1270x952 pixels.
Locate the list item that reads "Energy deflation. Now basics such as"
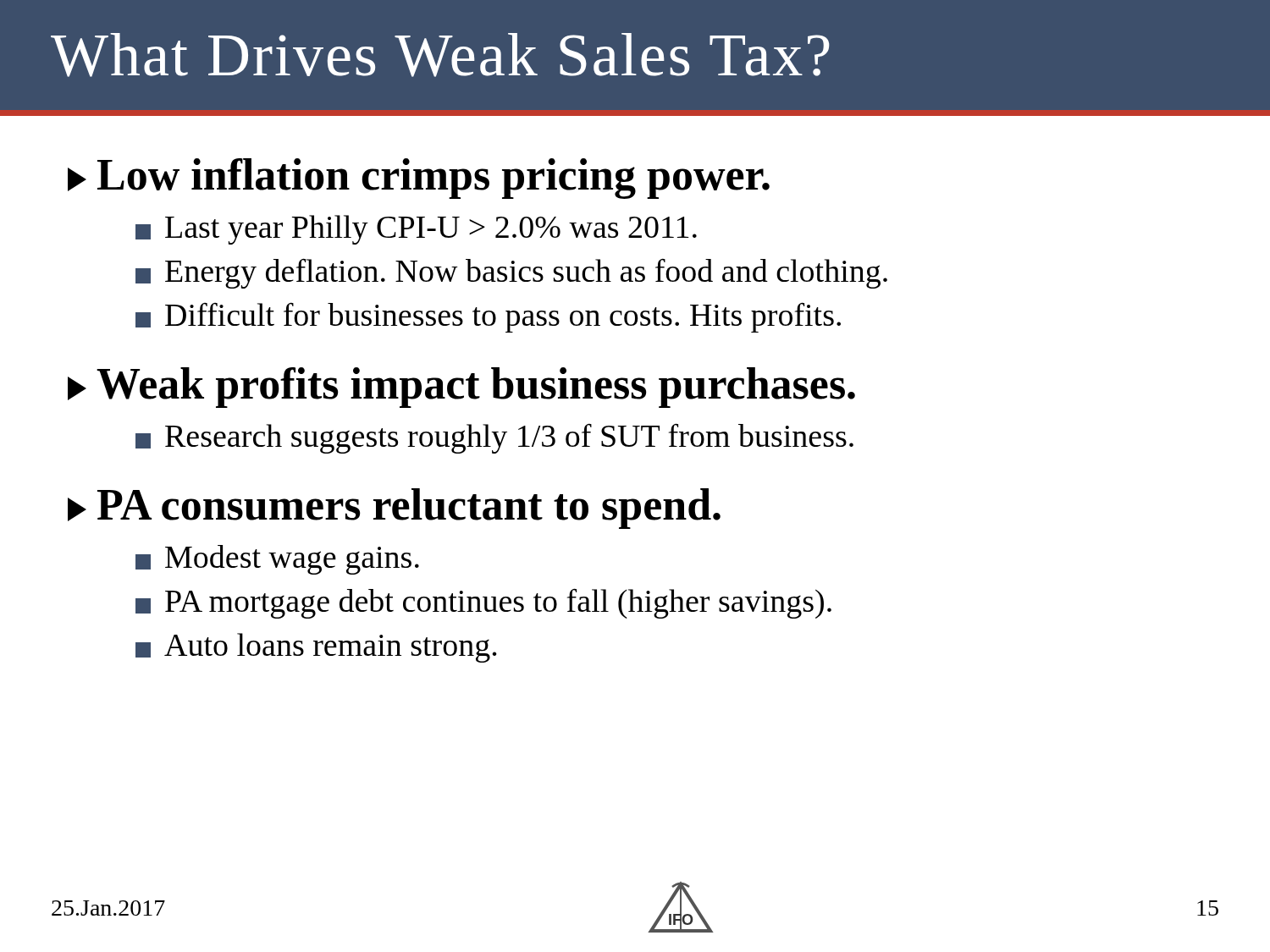tap(527, 271)
